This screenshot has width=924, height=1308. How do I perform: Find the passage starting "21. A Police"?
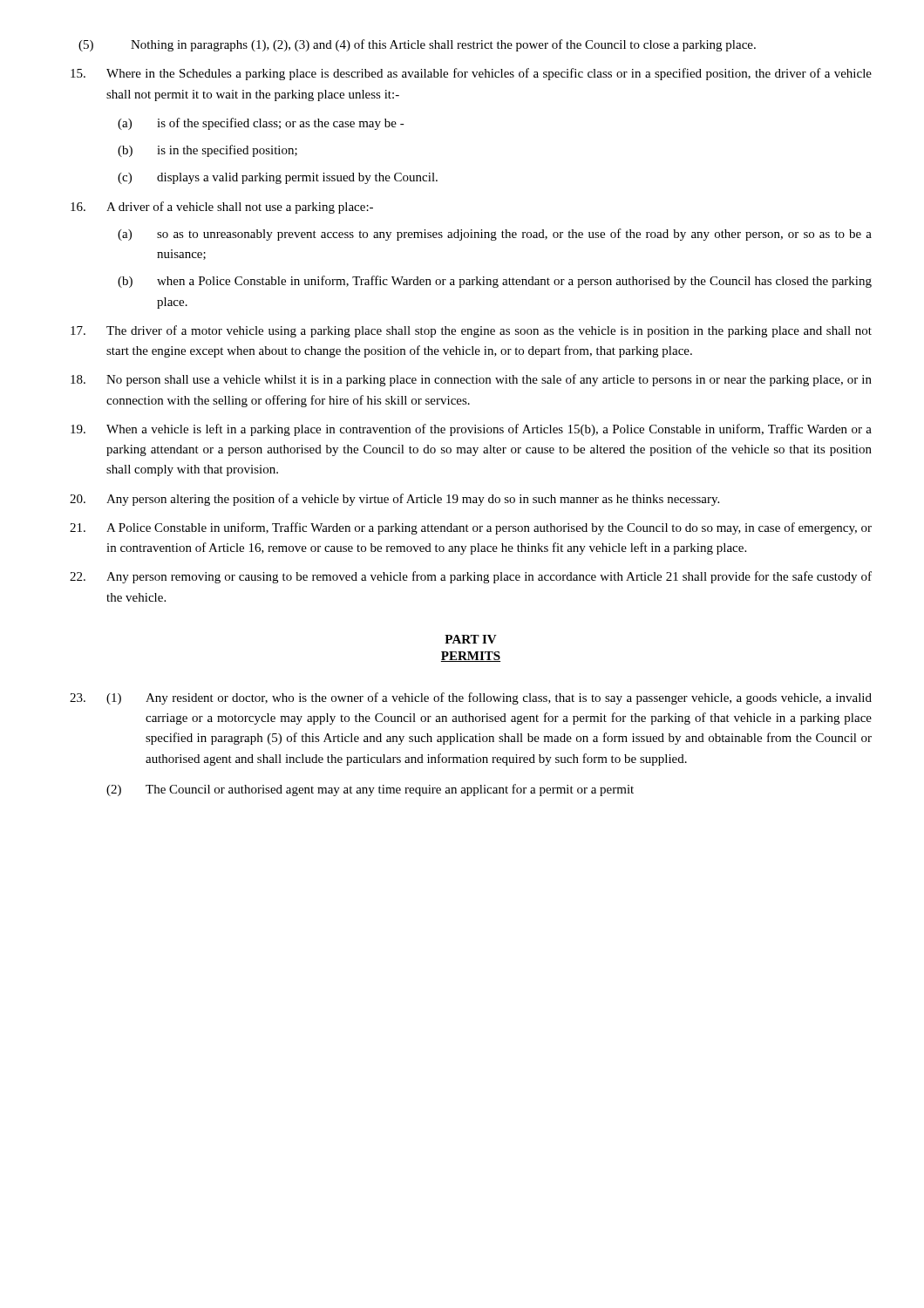471,538
